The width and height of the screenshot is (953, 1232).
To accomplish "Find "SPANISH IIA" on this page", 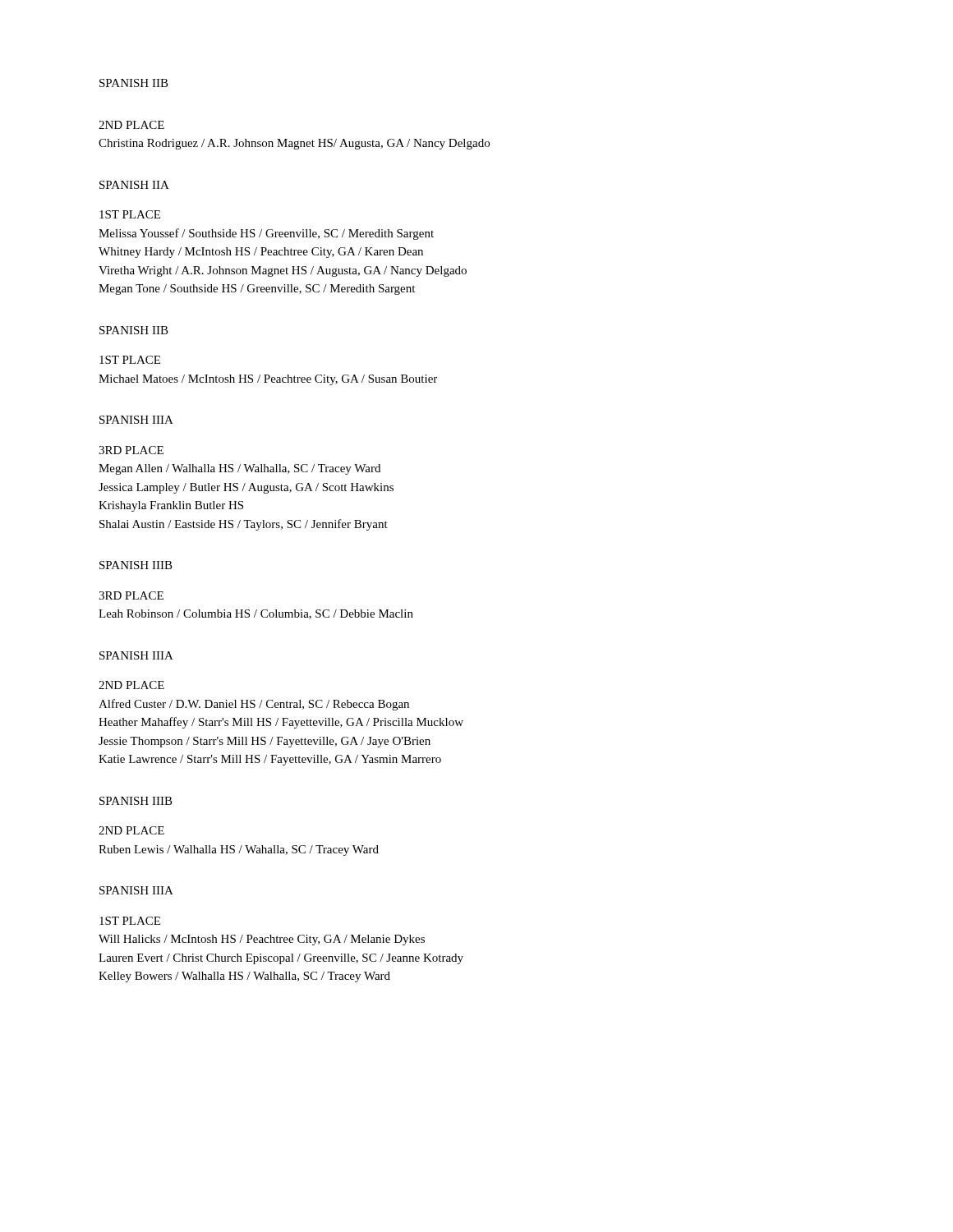I will [134, 185].
